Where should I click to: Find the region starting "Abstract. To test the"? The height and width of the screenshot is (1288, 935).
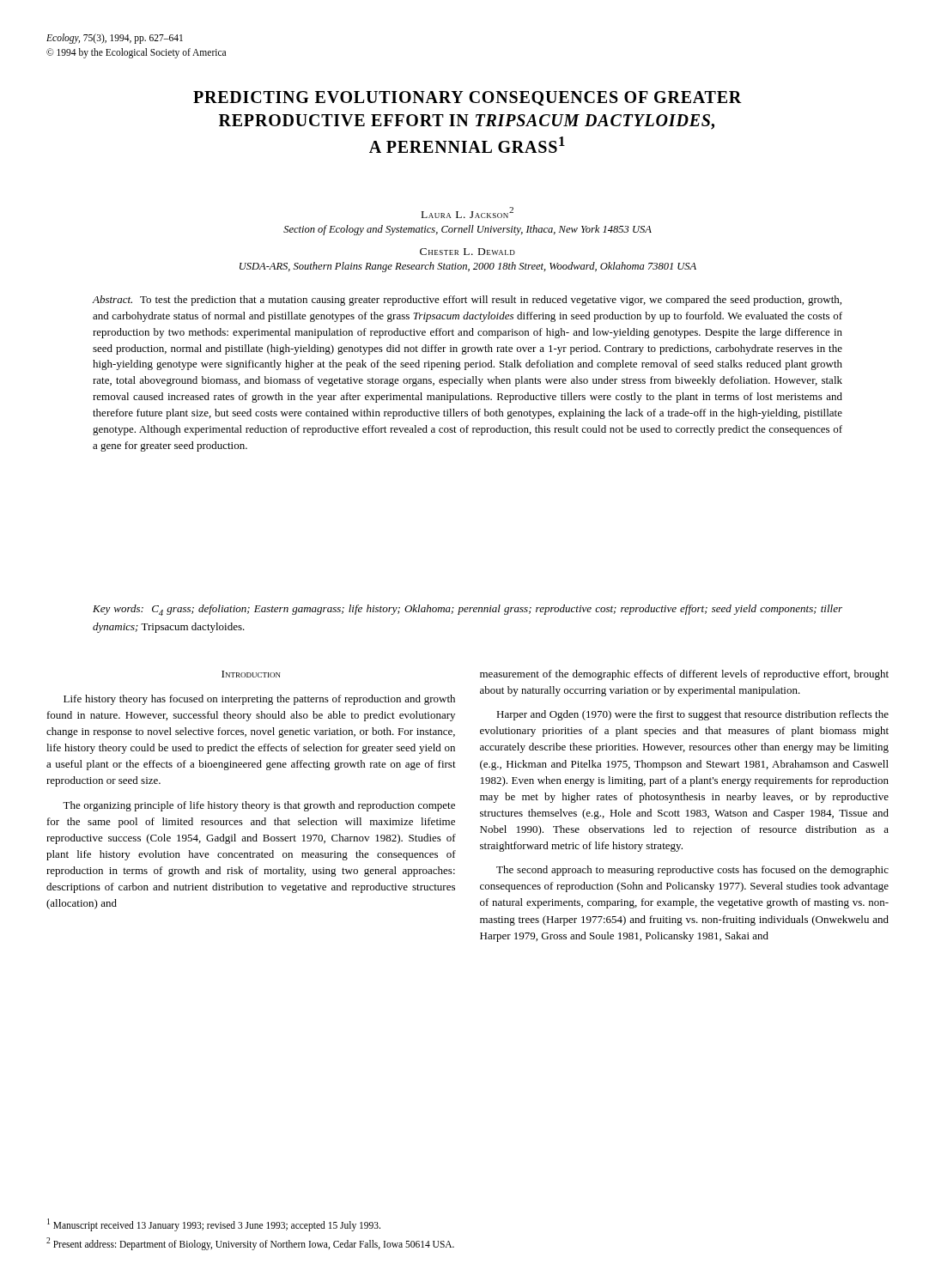468,373
